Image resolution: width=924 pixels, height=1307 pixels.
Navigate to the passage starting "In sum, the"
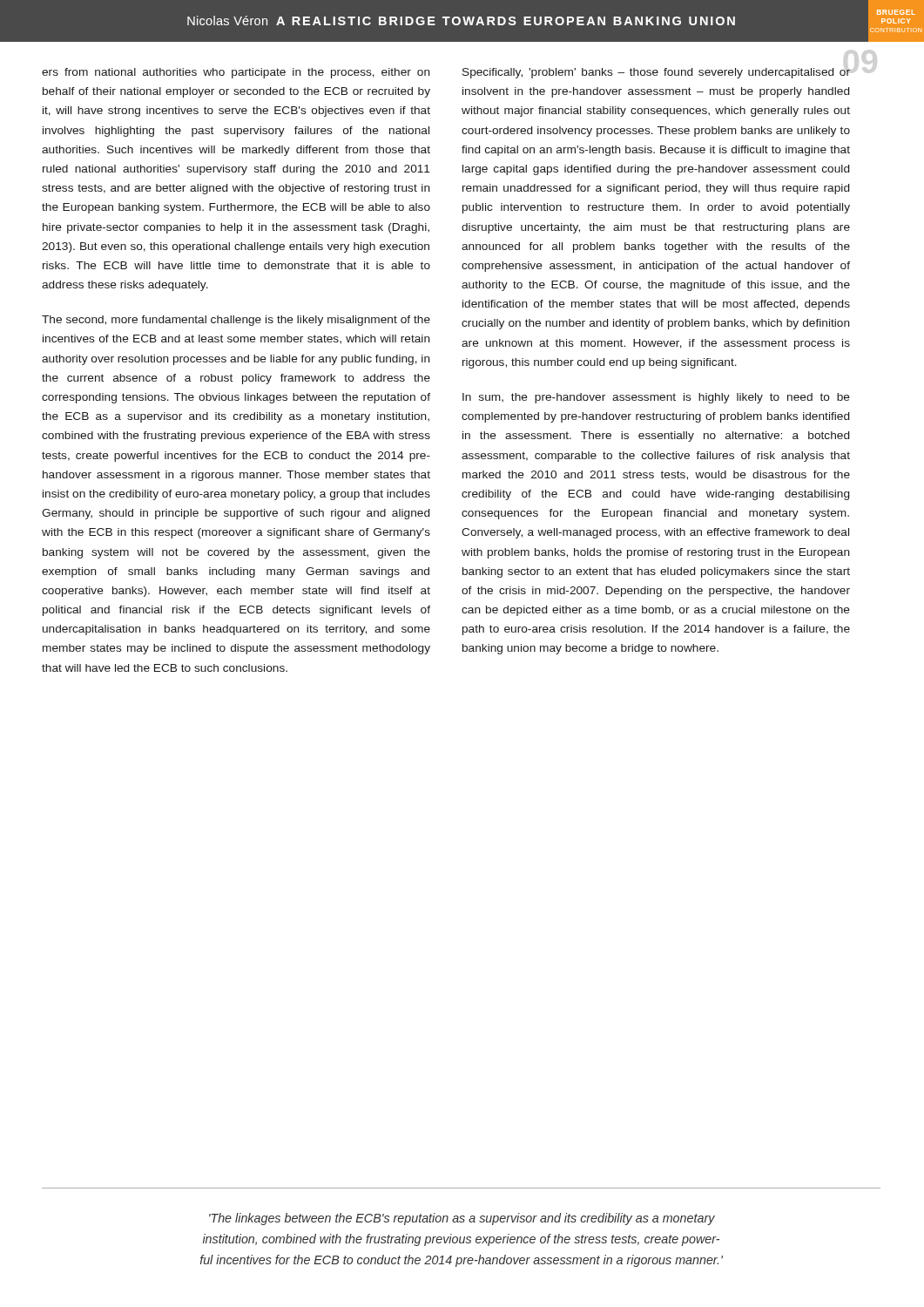656,523
